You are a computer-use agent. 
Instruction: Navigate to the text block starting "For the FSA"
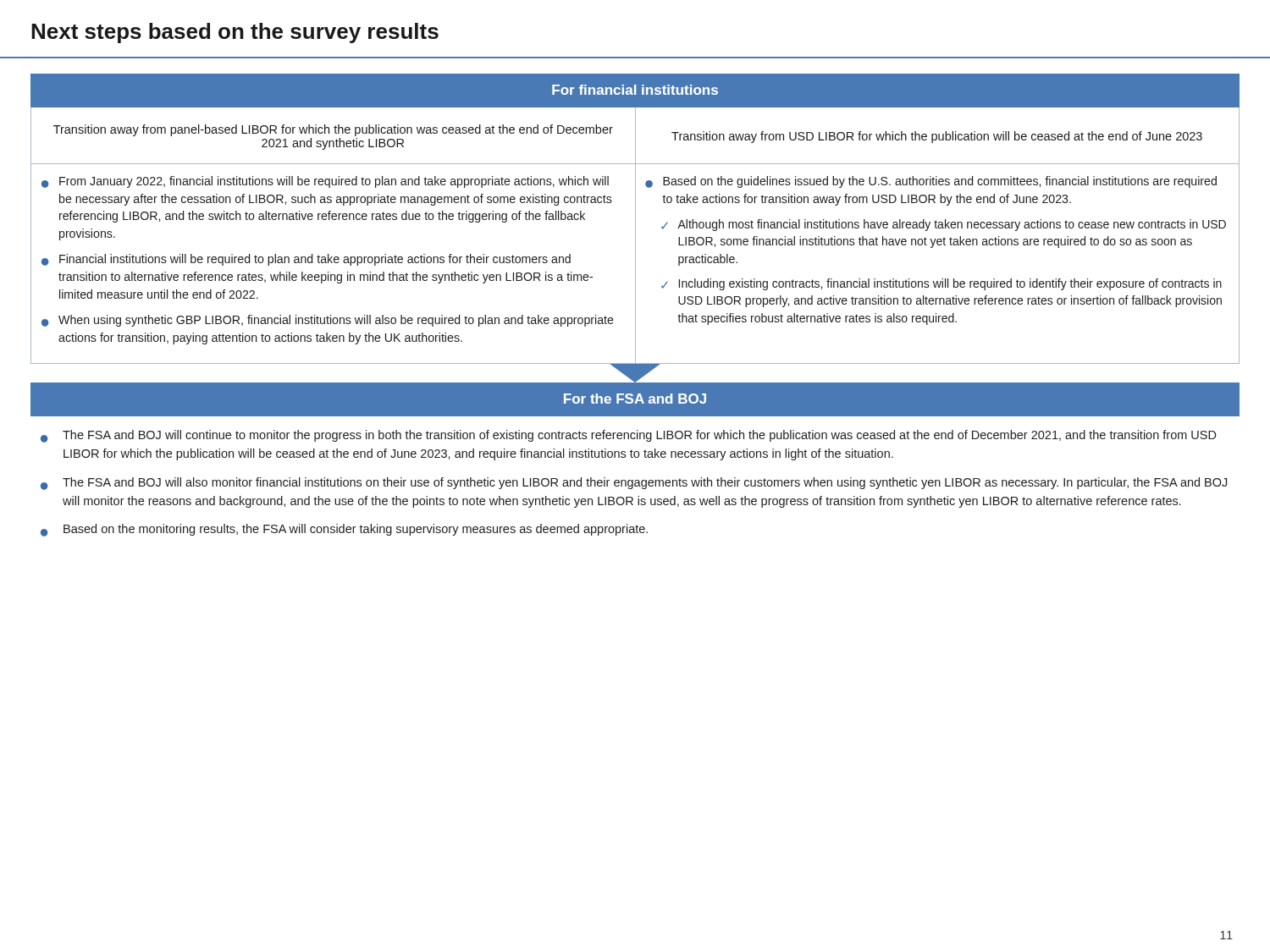click(635, 399)
